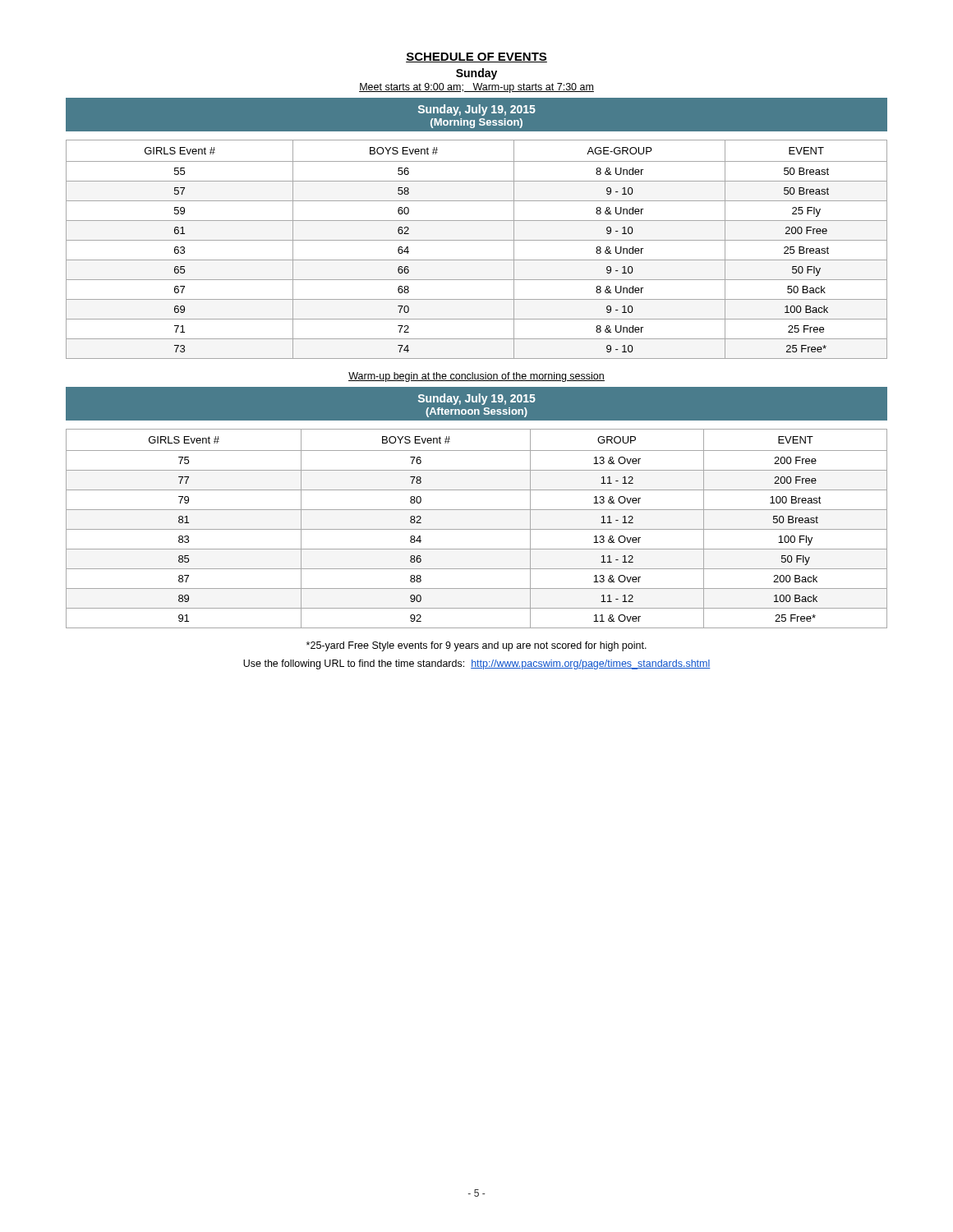Click on the element starting "25-yard Free Style events for"
Viewport: 953px width, 1232px height.
[x=476, y=646]
